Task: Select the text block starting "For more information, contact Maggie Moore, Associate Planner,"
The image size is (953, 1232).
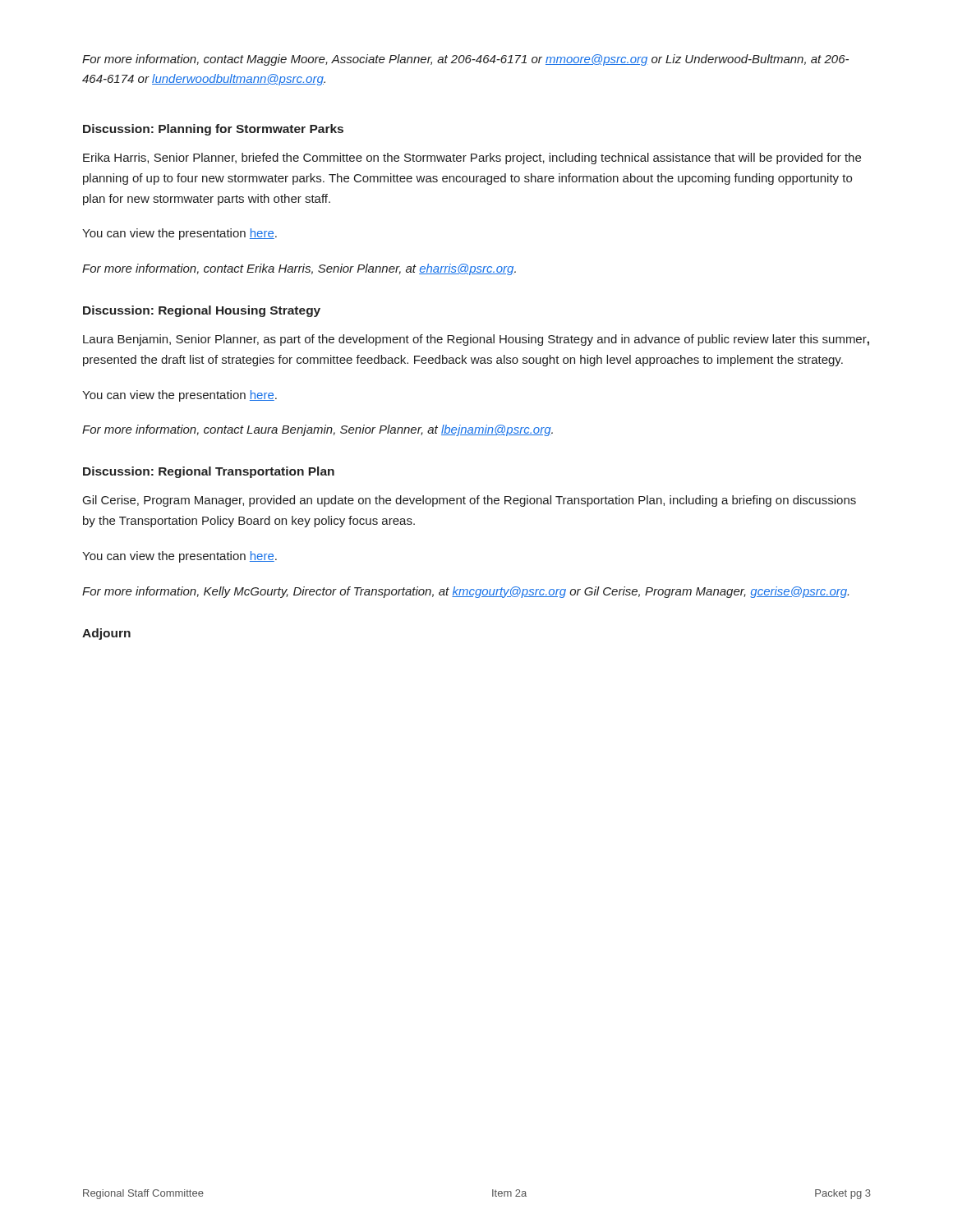Action: (466, 69)
